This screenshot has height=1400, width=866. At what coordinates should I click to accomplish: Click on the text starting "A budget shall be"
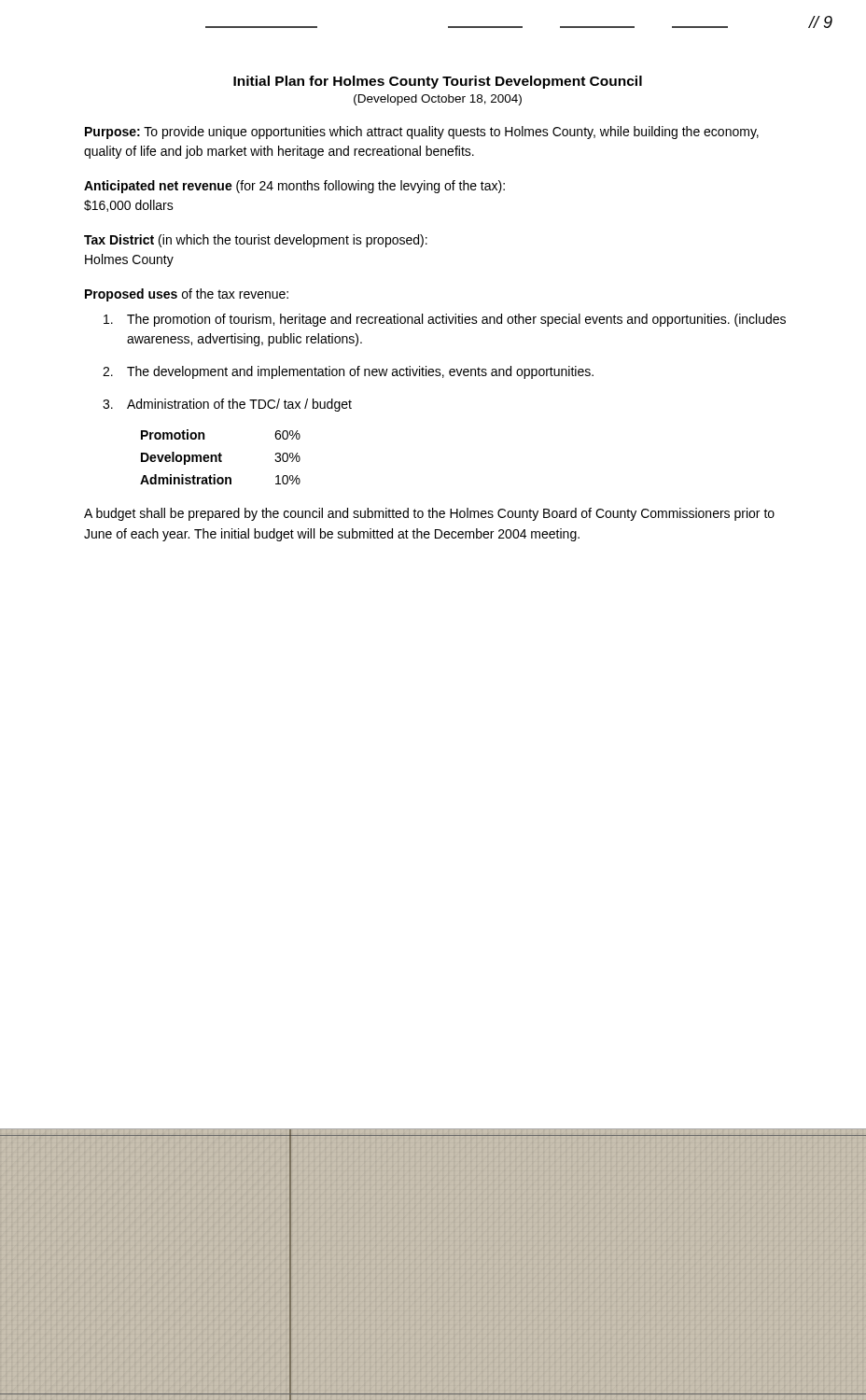point(429,523)
